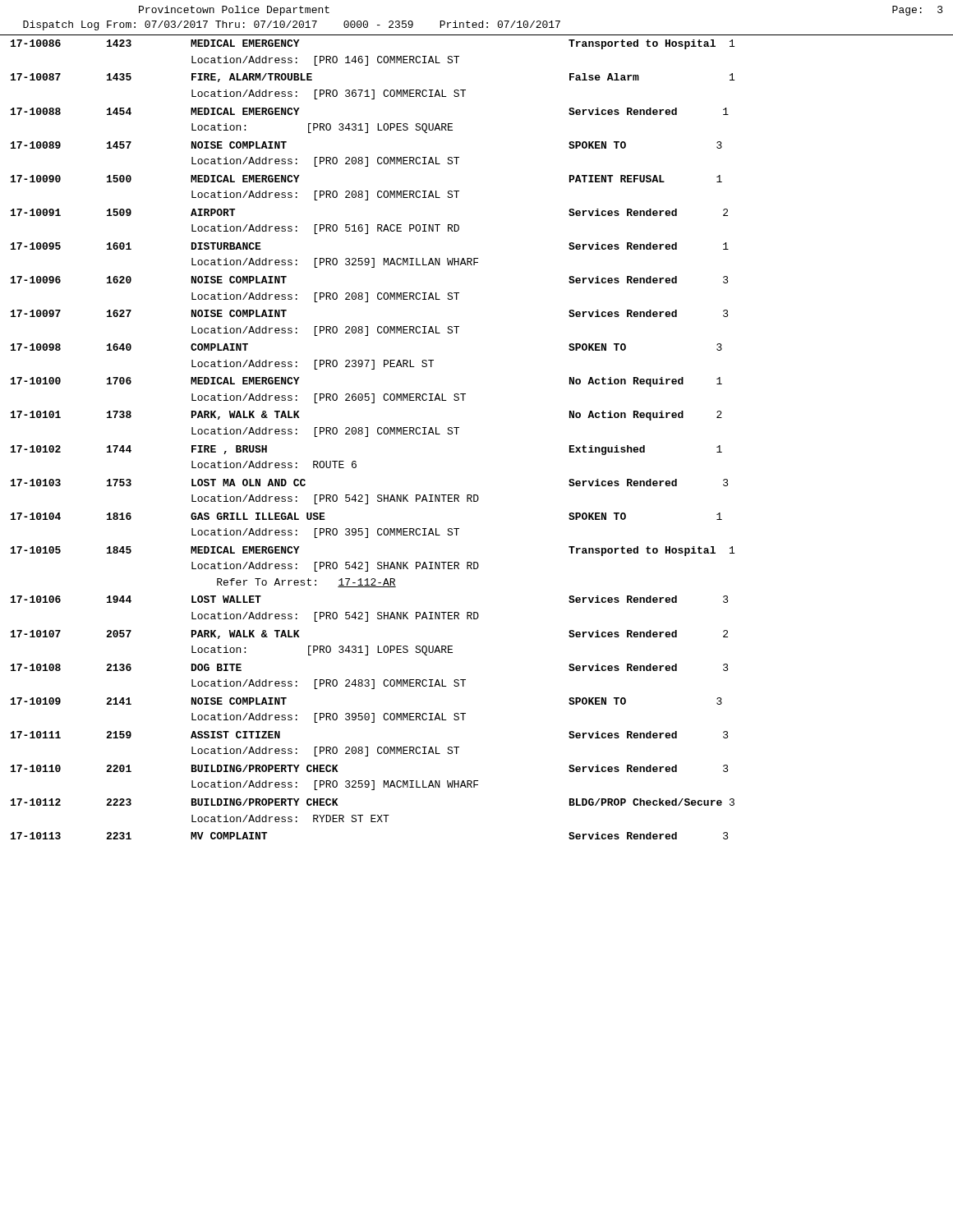Image resolution: width=953 pixels, height=1232 pixels.
Task: Find the list item that says "17-10103 1753 LOST MA OLN AND CC Services"
Action: (x=476, y=491)
